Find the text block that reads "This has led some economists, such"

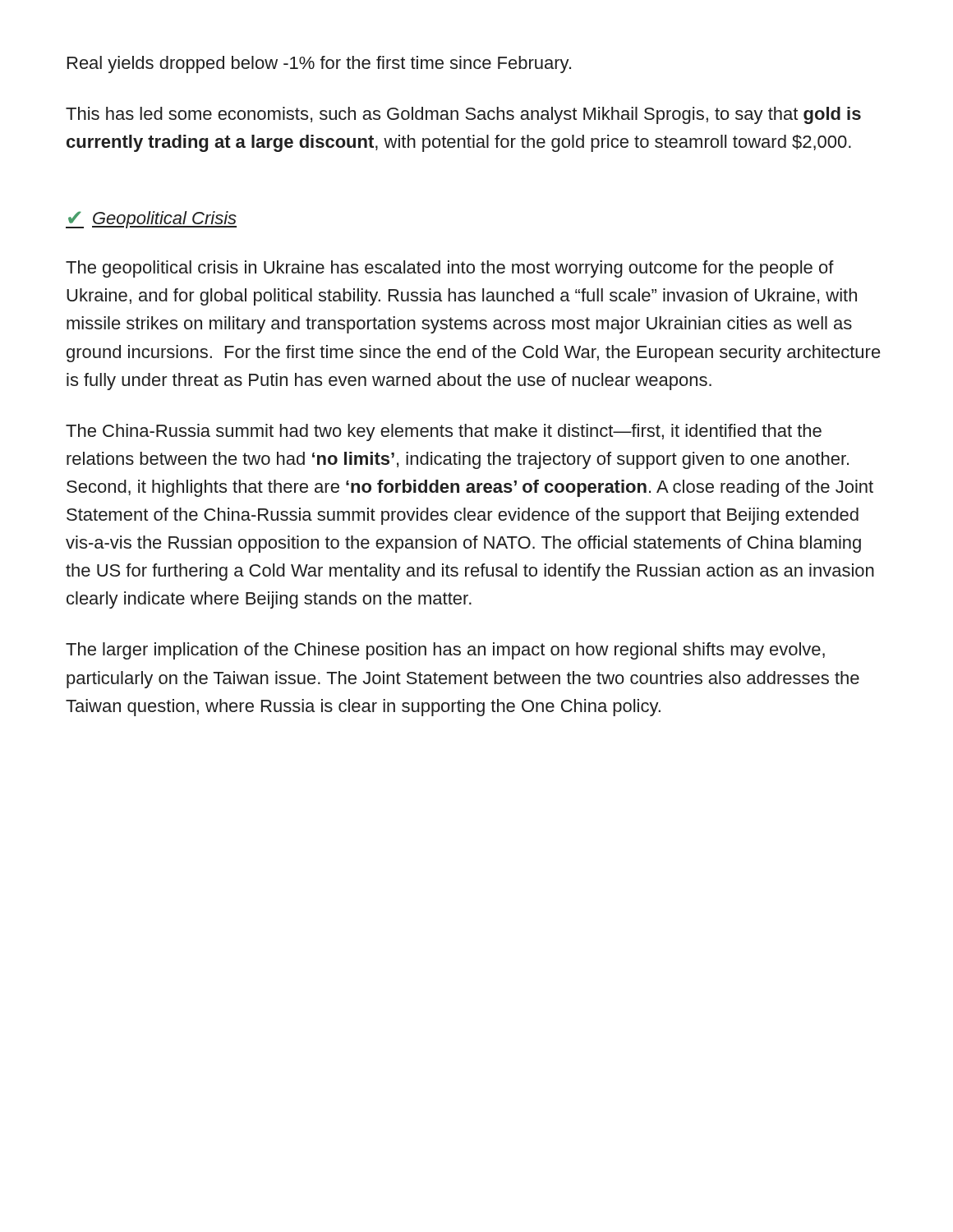coord(464,128)
